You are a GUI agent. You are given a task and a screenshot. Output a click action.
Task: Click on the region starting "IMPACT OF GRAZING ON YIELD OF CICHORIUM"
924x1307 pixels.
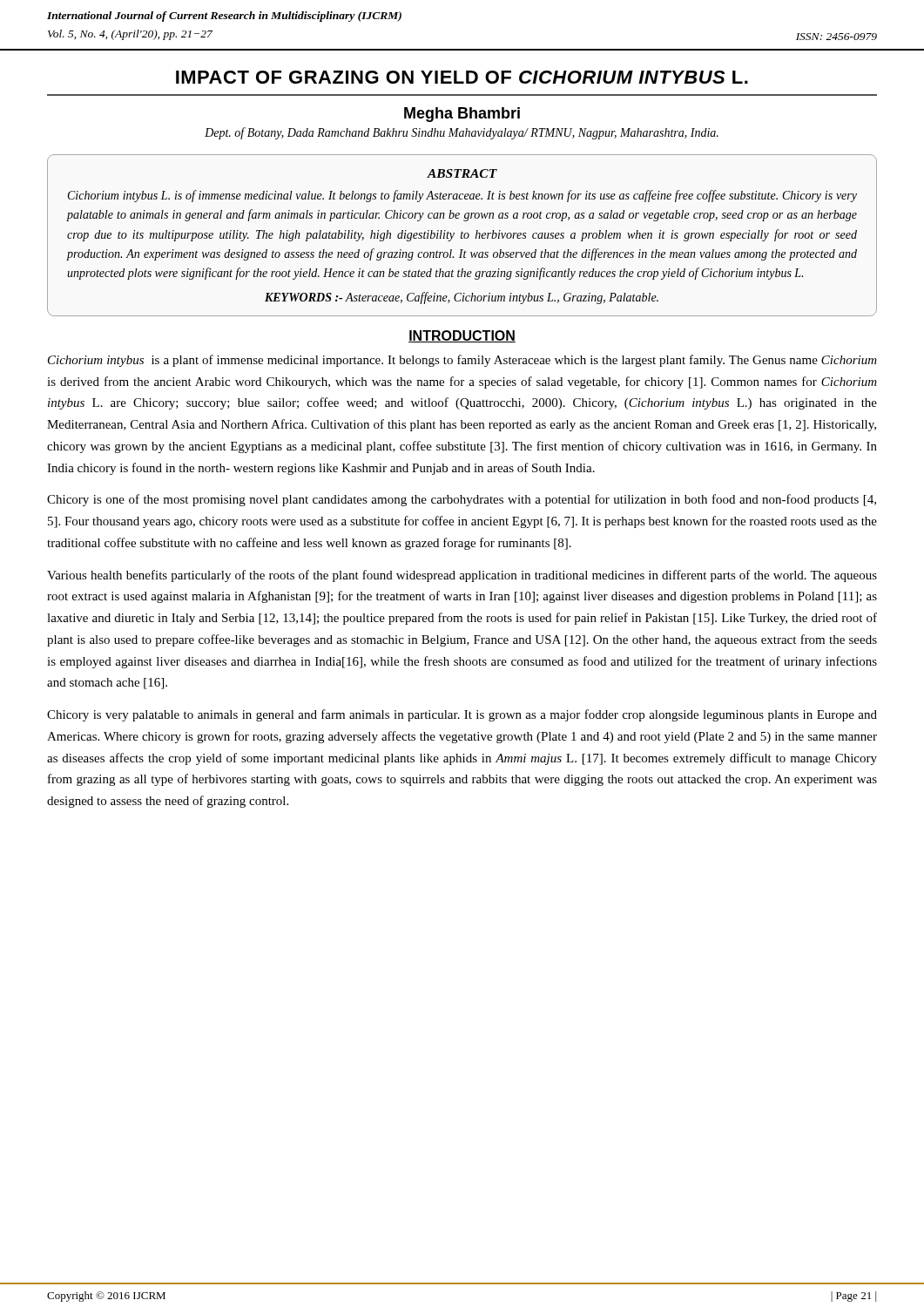(x=462, y=77)
